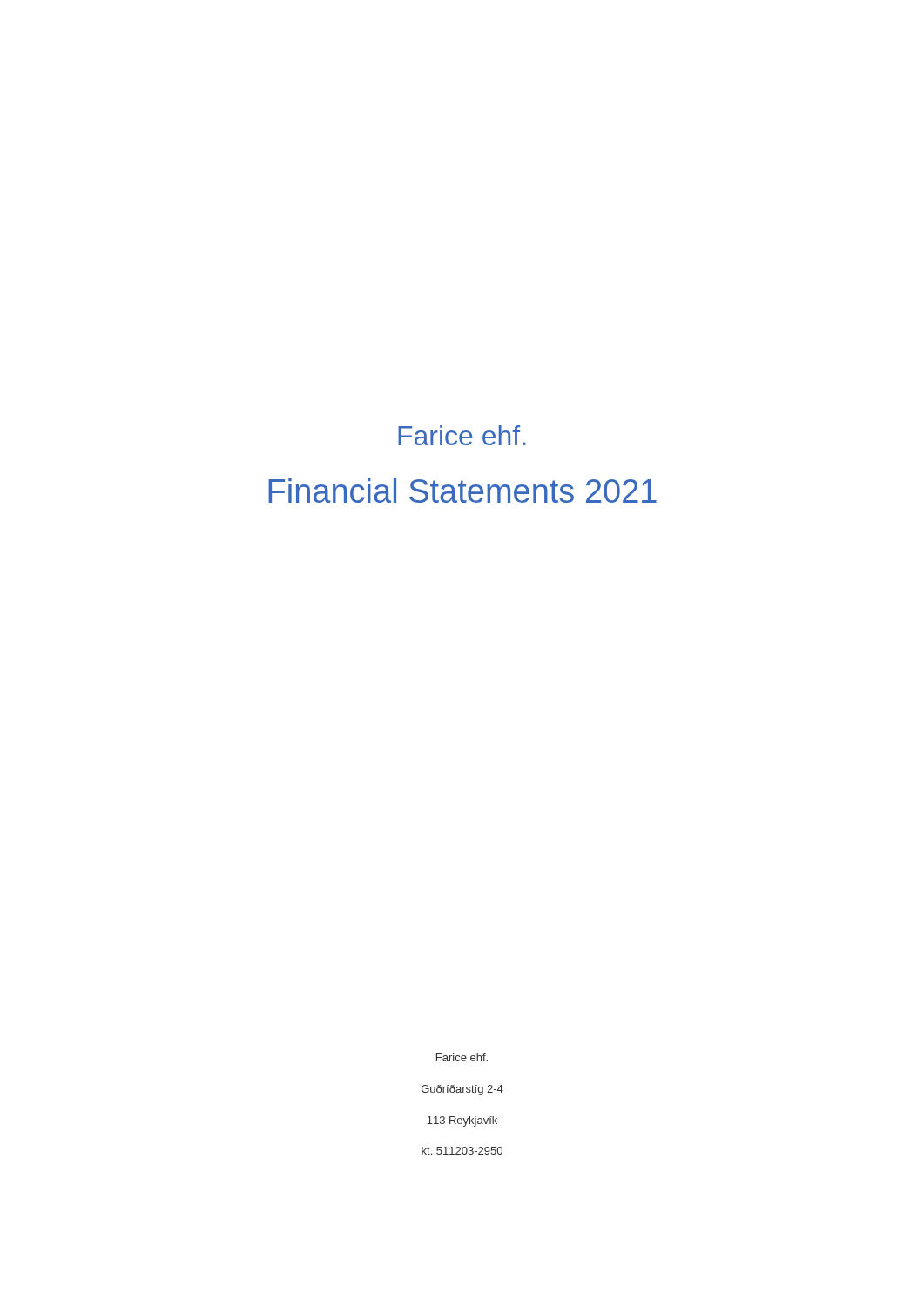The width and height of the screenshot is (924, 1307).
Task: Select the block starting "Financial Statements 2021"
Action: 462,492
